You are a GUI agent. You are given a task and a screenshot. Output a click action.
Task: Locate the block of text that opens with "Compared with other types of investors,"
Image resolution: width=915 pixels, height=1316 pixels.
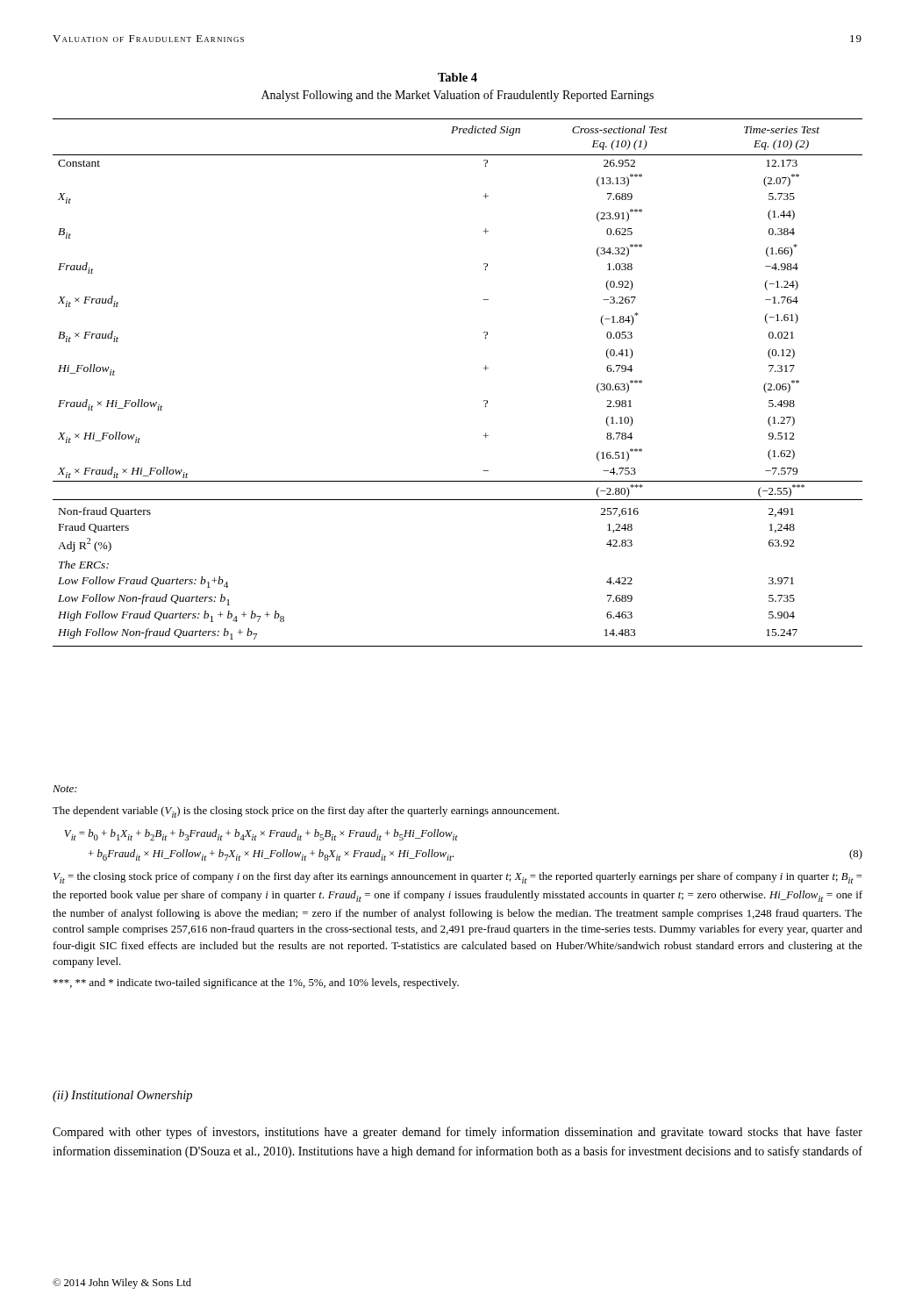click(458, 1142)
